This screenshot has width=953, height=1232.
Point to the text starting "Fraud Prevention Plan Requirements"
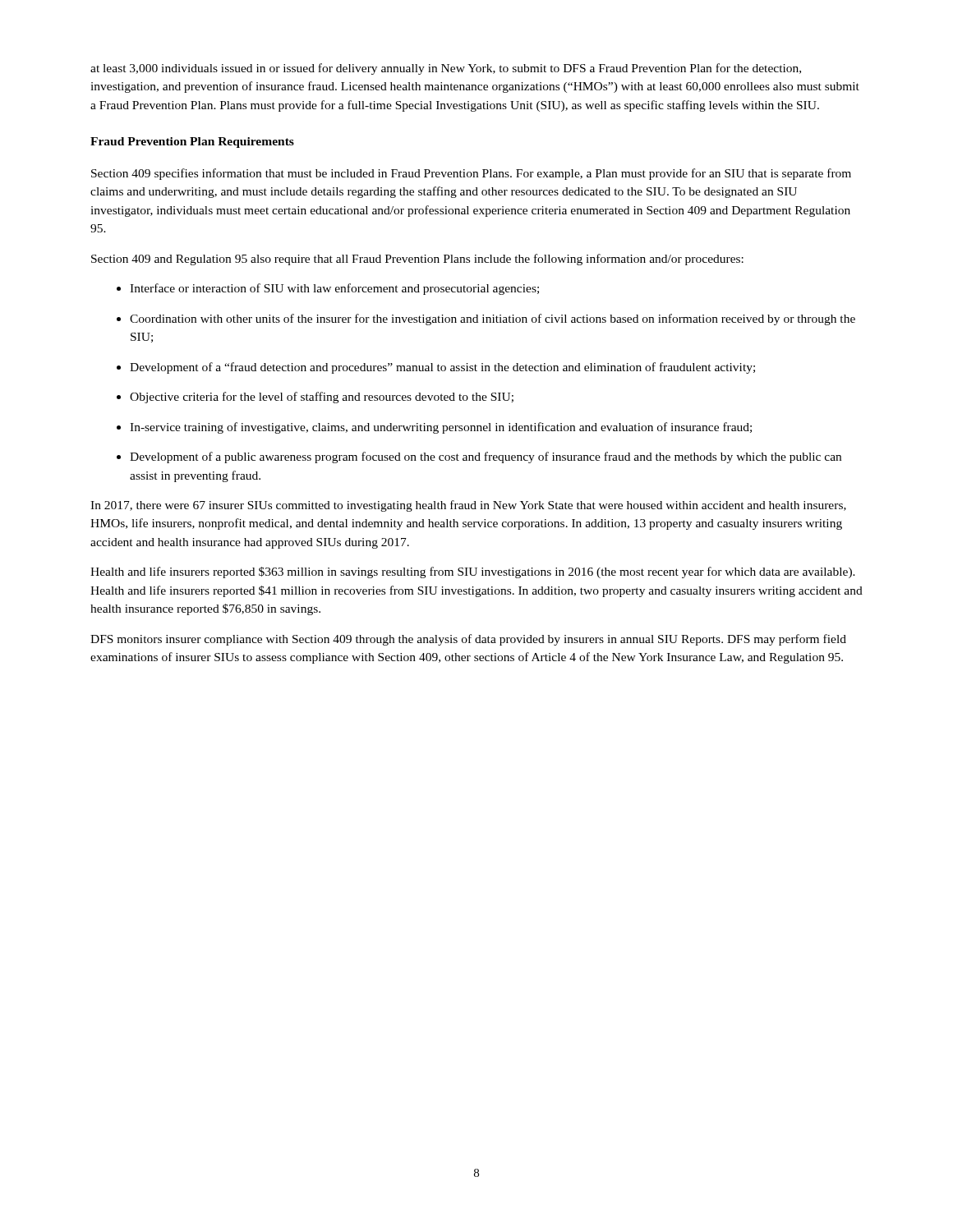(x=192, y=141)
